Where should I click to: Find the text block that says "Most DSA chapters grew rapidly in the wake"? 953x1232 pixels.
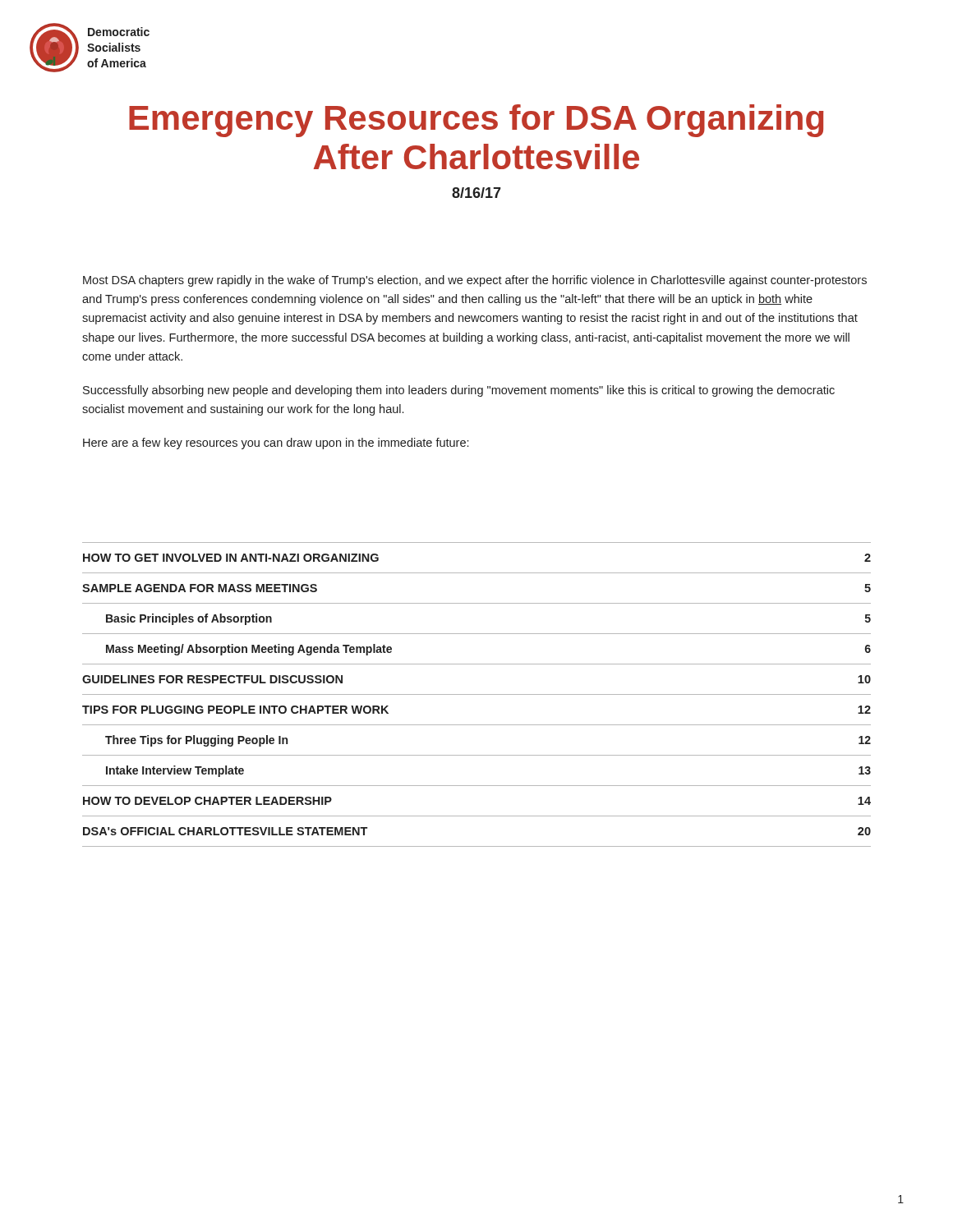coord(476,319)
